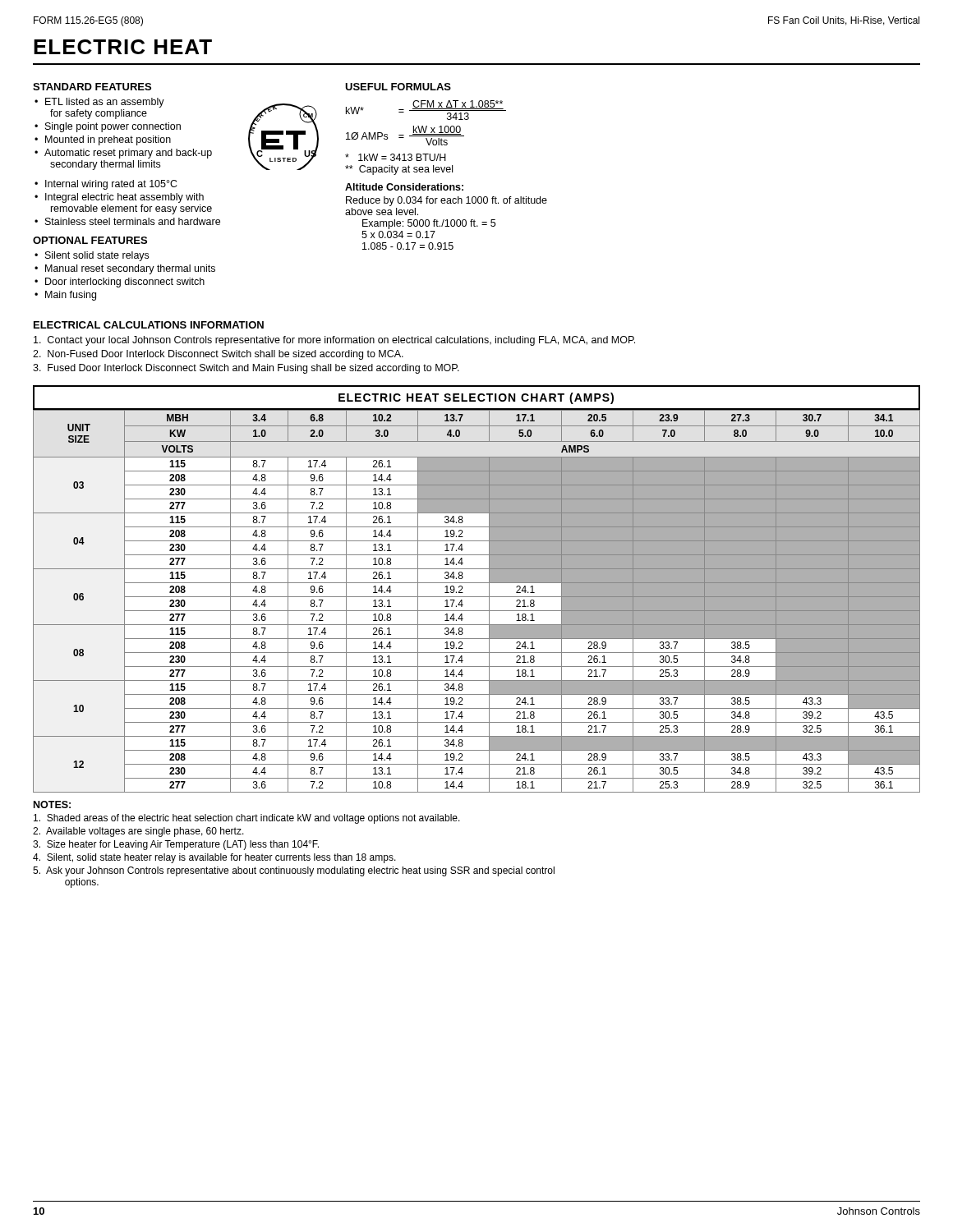Screen dimensions: 1232x953
Task: Click on the logo
Action: pos(283,134)
